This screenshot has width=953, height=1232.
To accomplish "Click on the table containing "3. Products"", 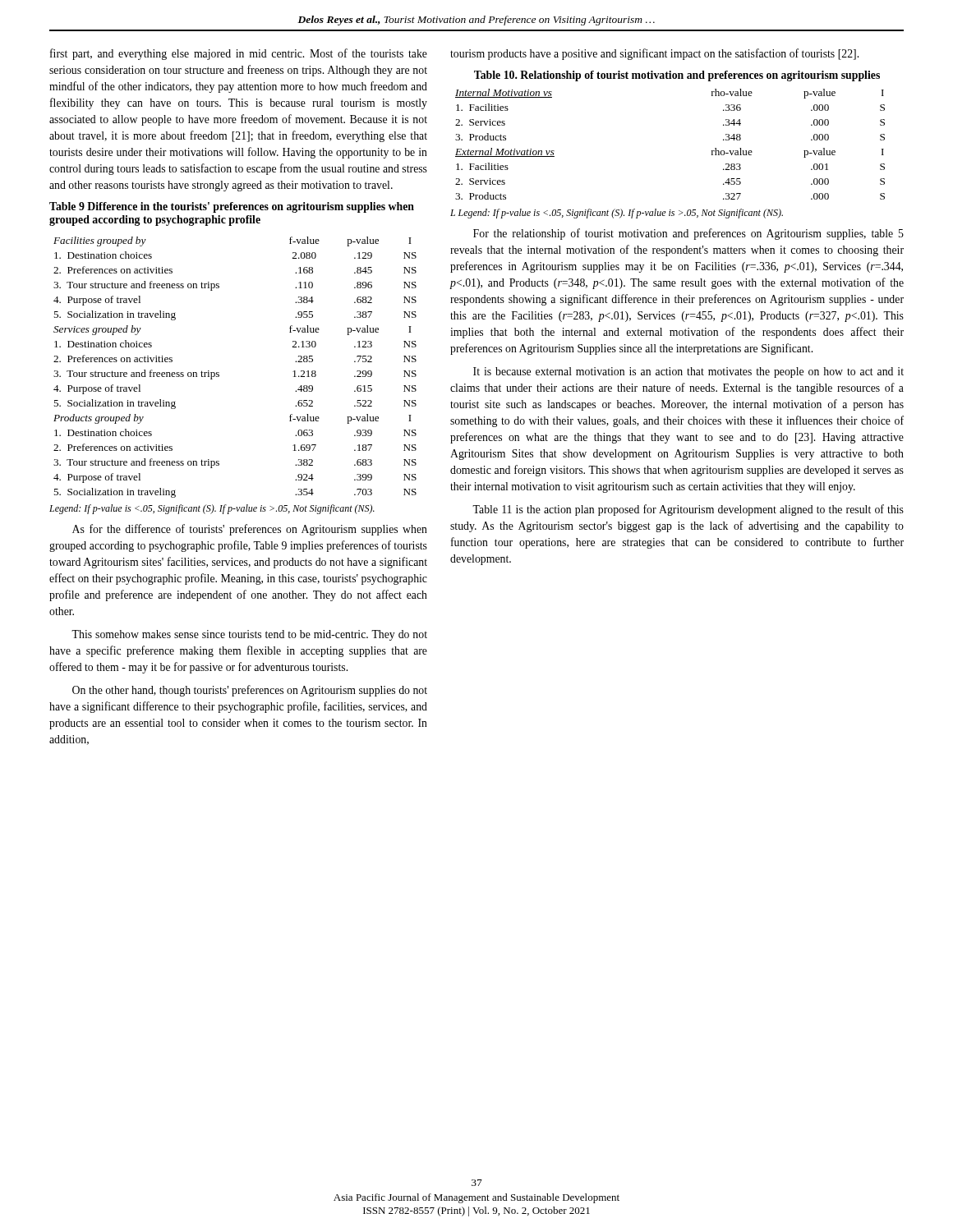I will pos(677,145).
